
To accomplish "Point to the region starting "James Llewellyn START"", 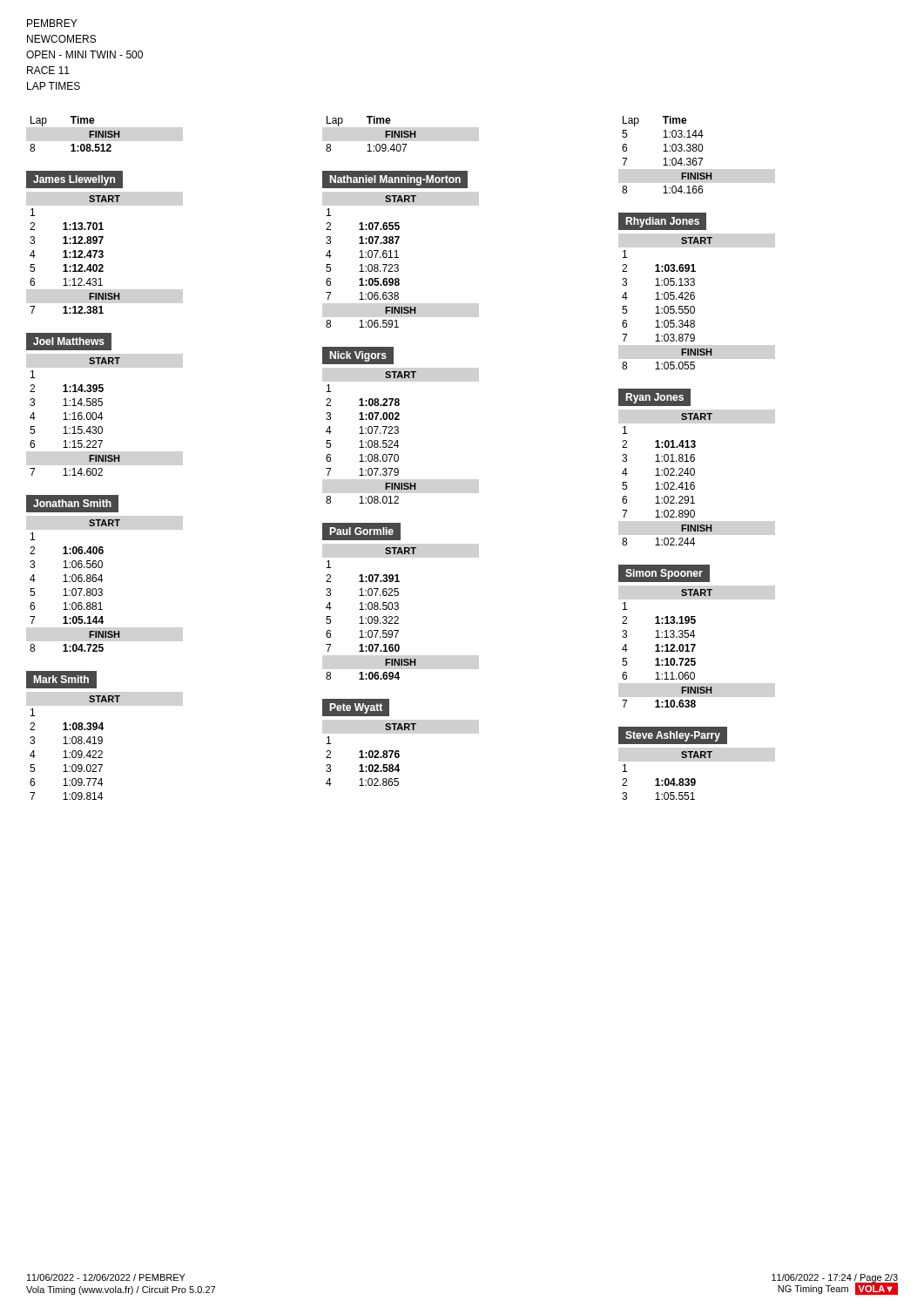I will (x=74, y=179).
